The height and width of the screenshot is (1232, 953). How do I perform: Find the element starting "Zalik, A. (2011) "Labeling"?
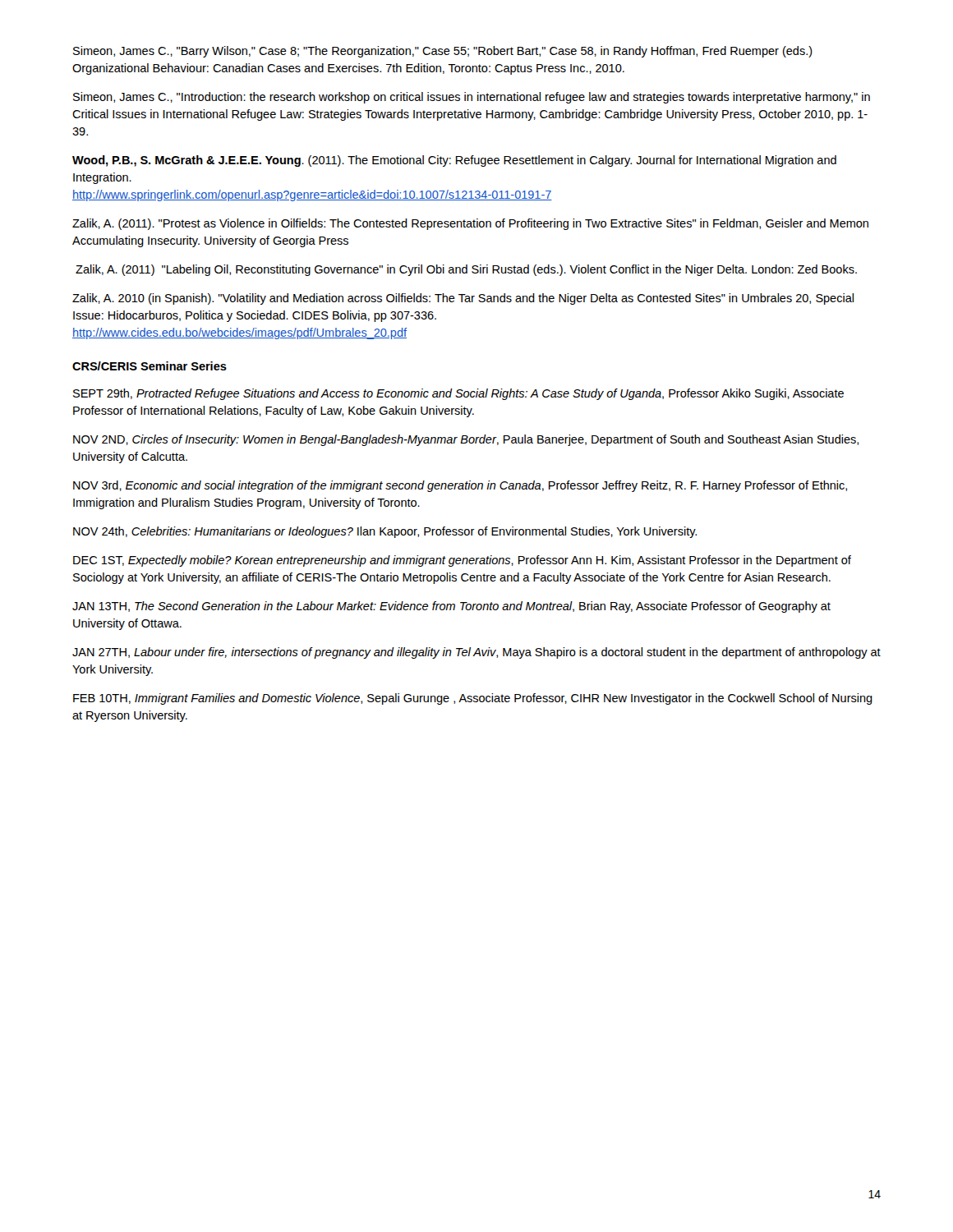pos(465,270)
